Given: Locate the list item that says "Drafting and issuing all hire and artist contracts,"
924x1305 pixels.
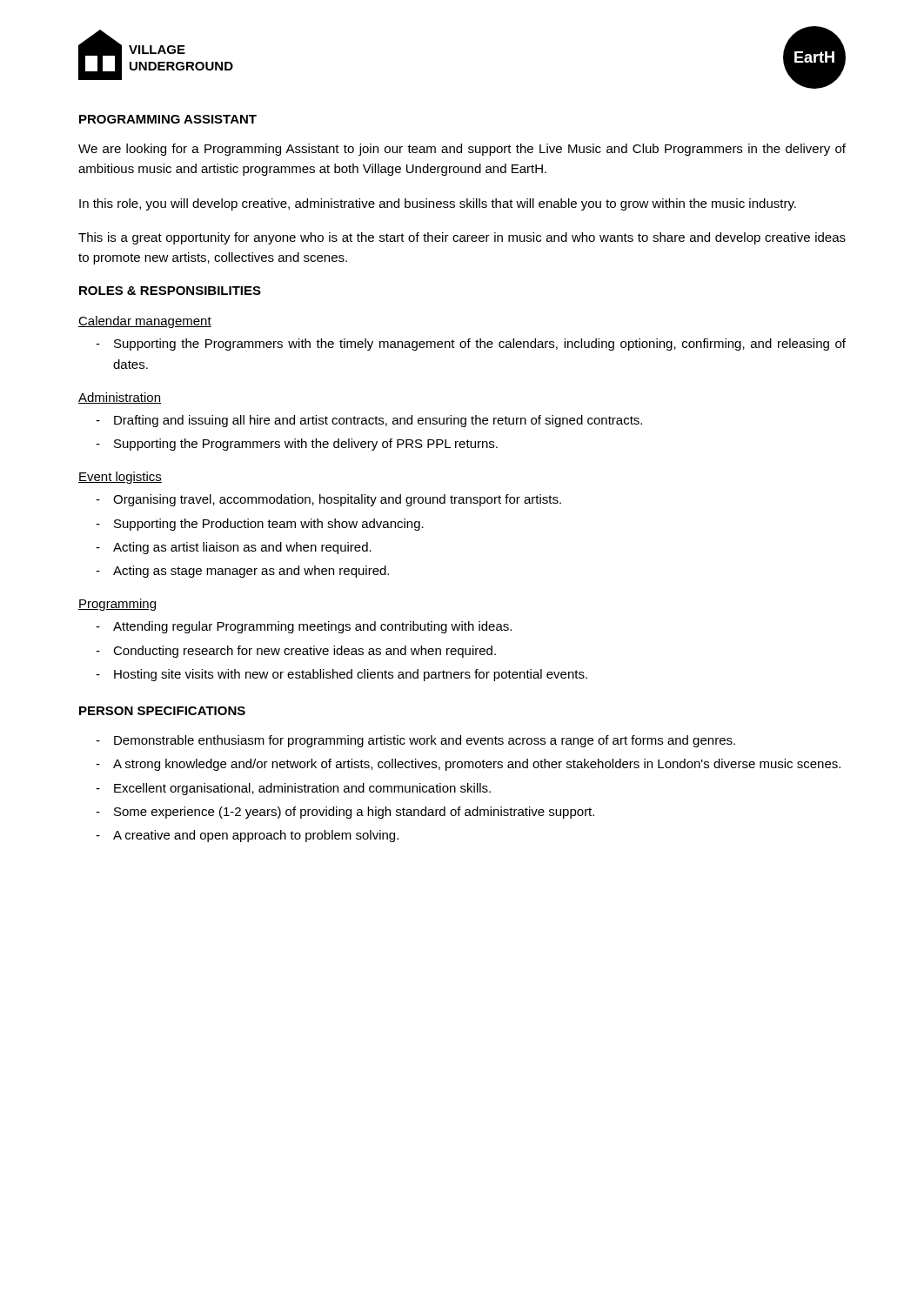Looking at the screenshot, I should pos(378,420).
